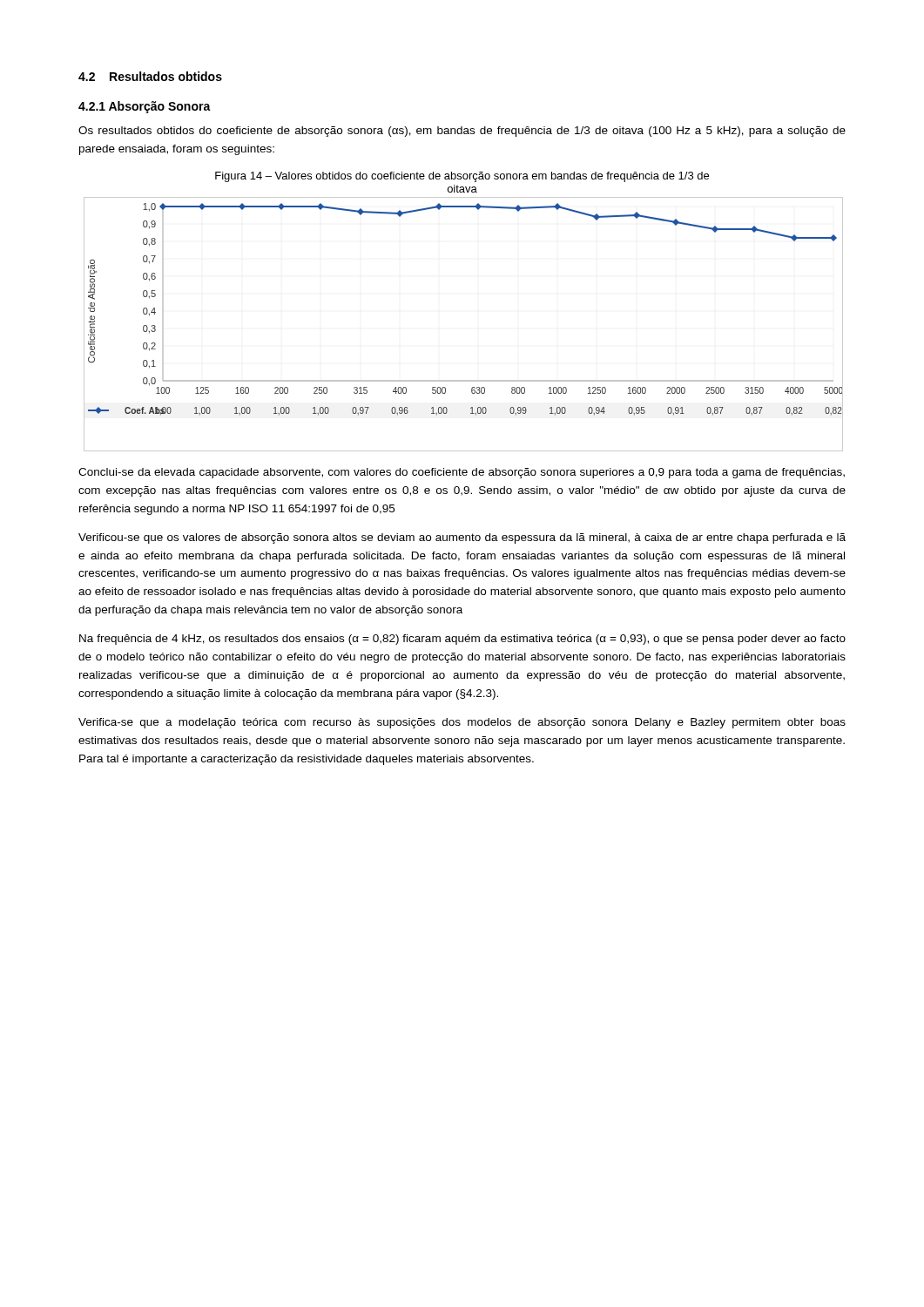Viewport: 924px width, 1307px height.
Task: Click on the block starting "Conclui-se da elevada capacidade absorvente, com valores do"
Action: point(462,490)
